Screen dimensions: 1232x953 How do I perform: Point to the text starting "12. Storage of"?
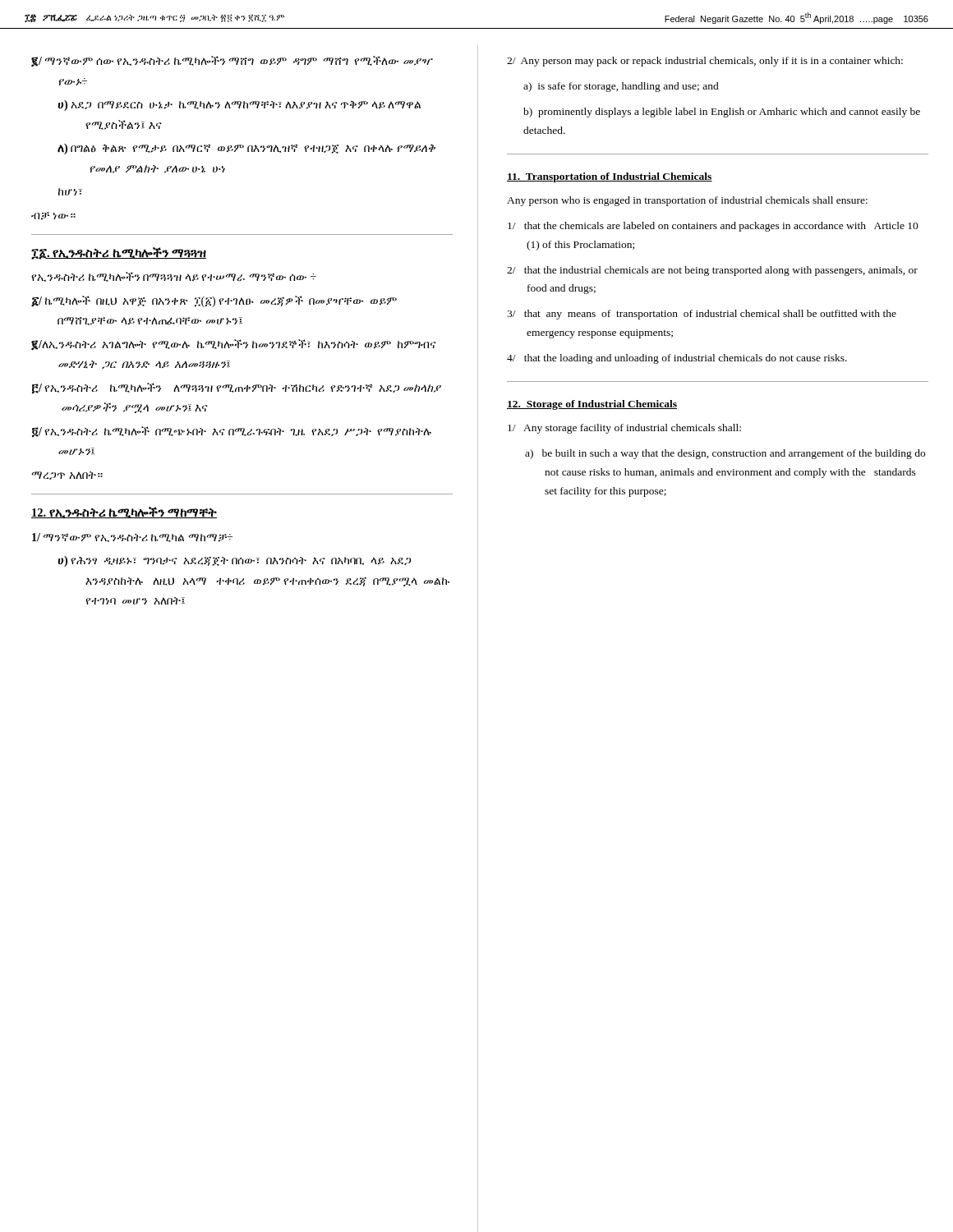[x=592, y=404]
